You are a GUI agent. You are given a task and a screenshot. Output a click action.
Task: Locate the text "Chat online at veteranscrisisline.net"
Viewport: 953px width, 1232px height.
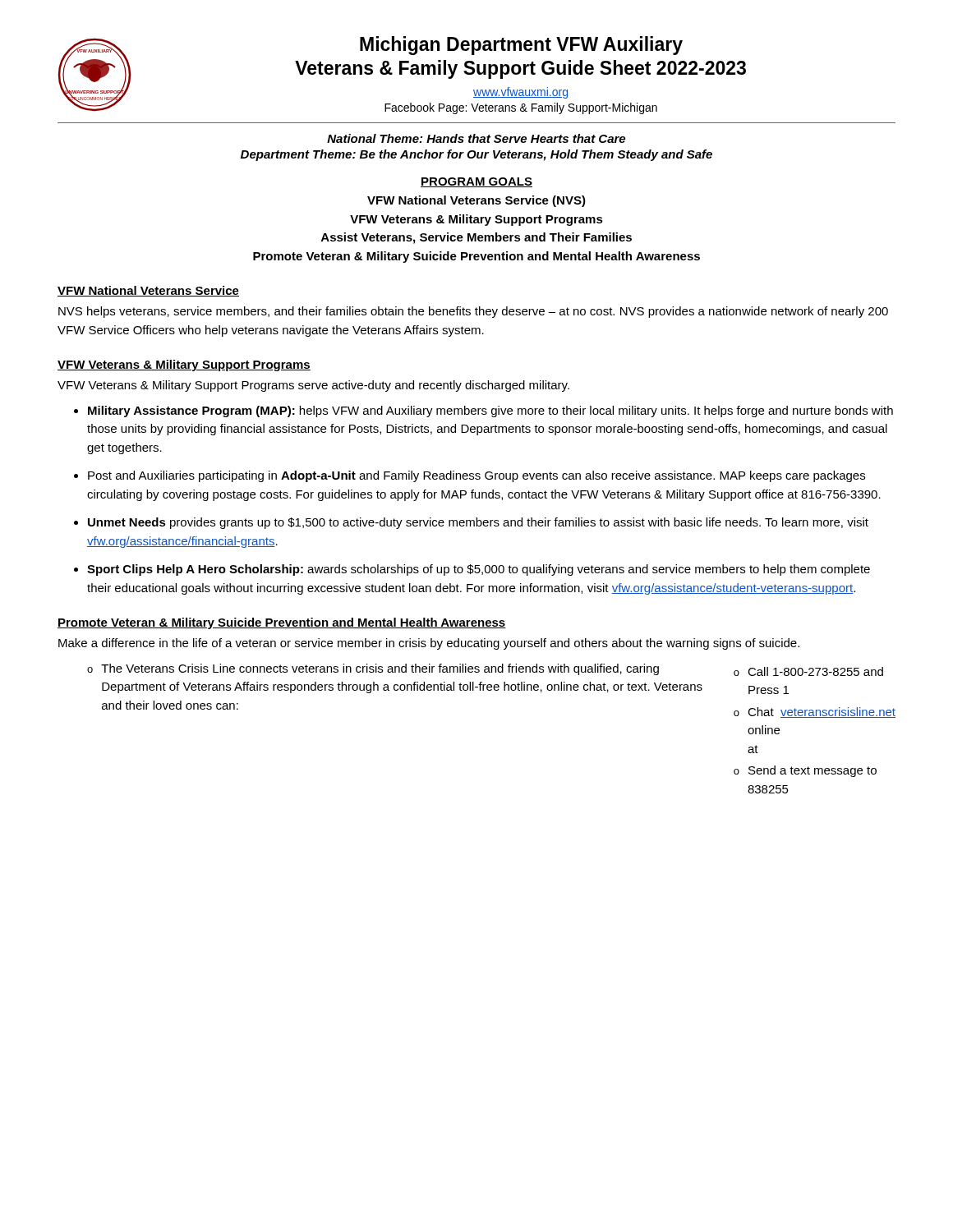coord(822,729)
